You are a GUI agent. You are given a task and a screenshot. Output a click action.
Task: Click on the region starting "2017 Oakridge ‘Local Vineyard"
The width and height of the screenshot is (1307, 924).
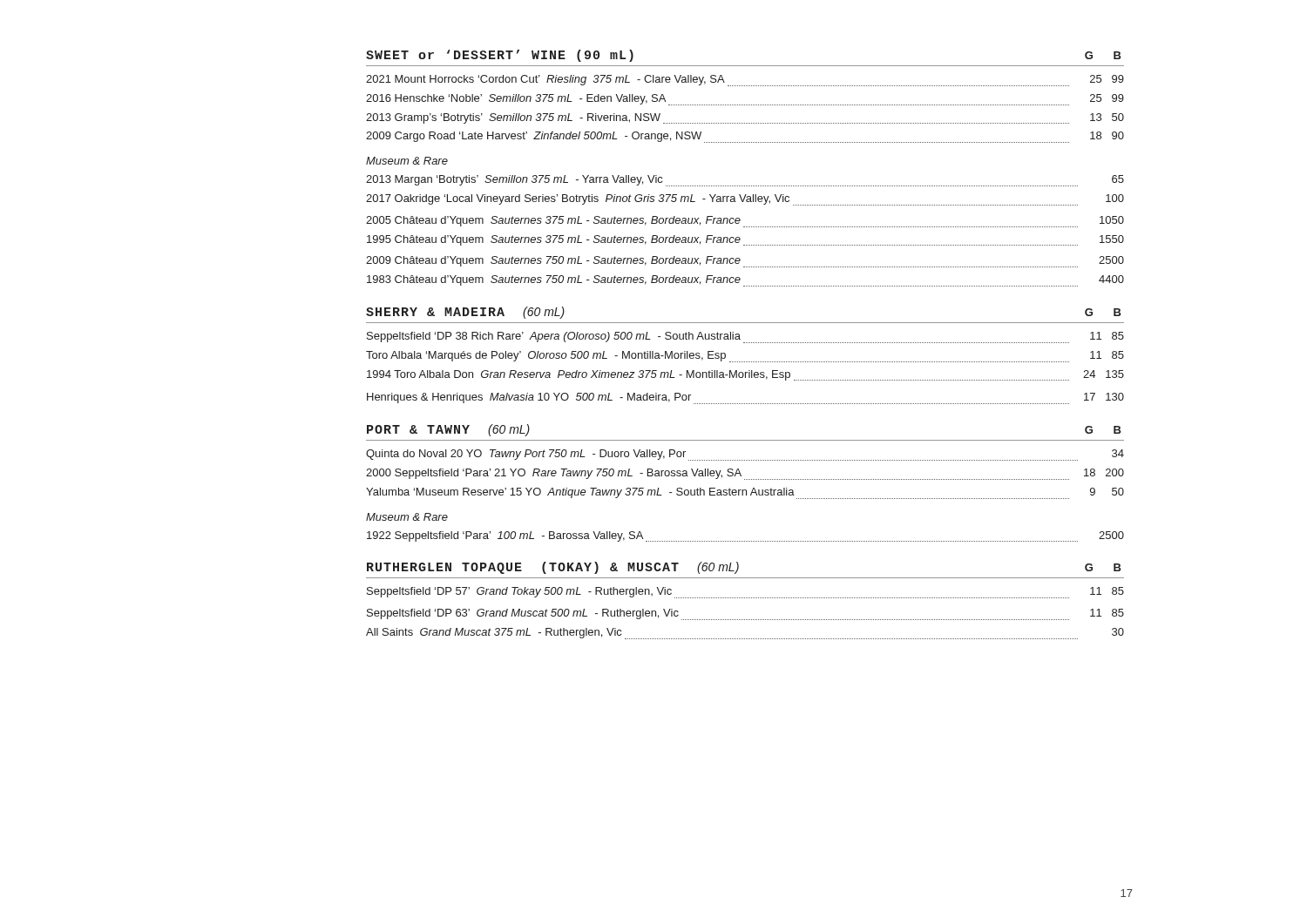pos(745,199)
